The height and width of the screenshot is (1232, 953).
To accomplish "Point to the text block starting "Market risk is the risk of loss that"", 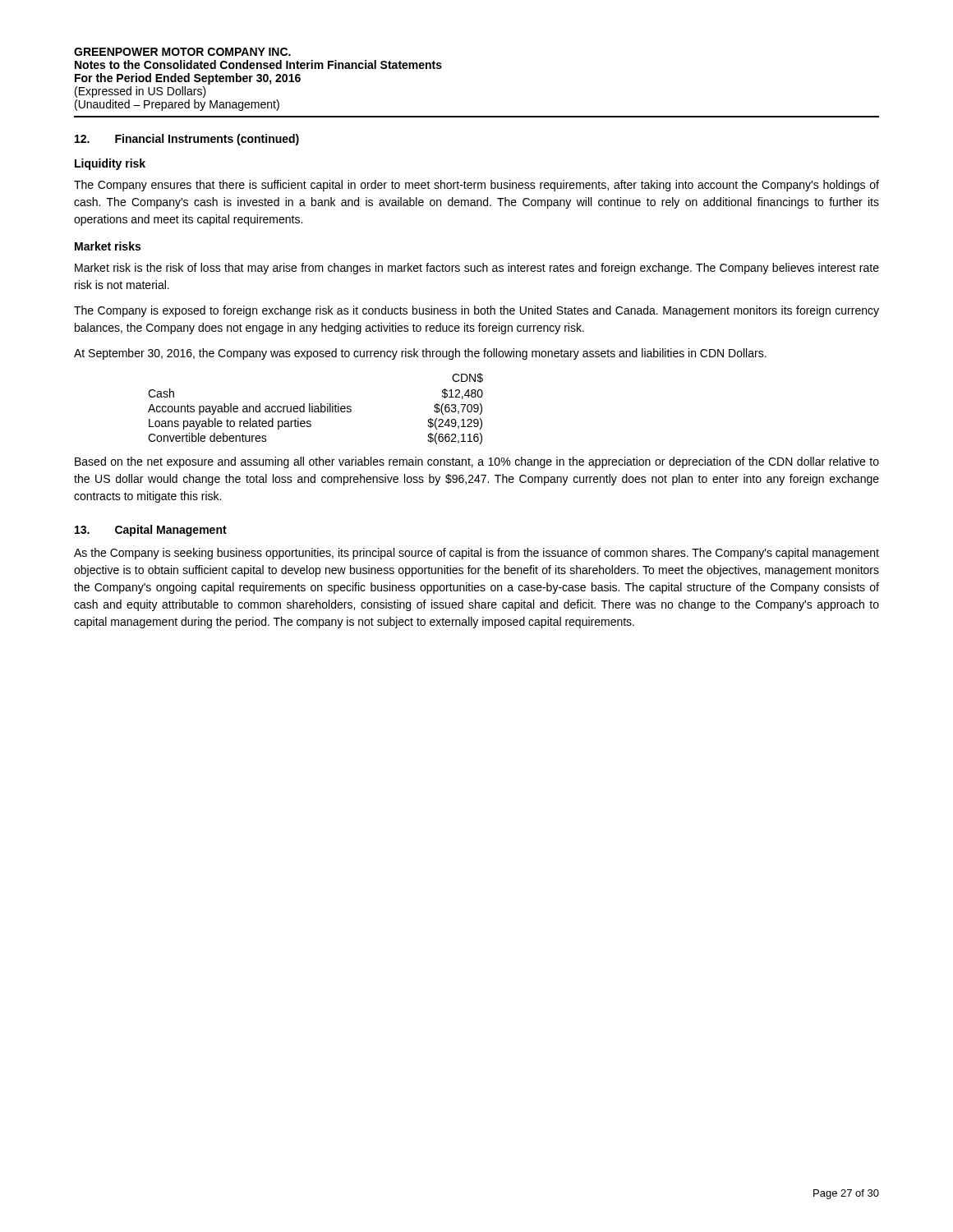I will click(476, 276).
